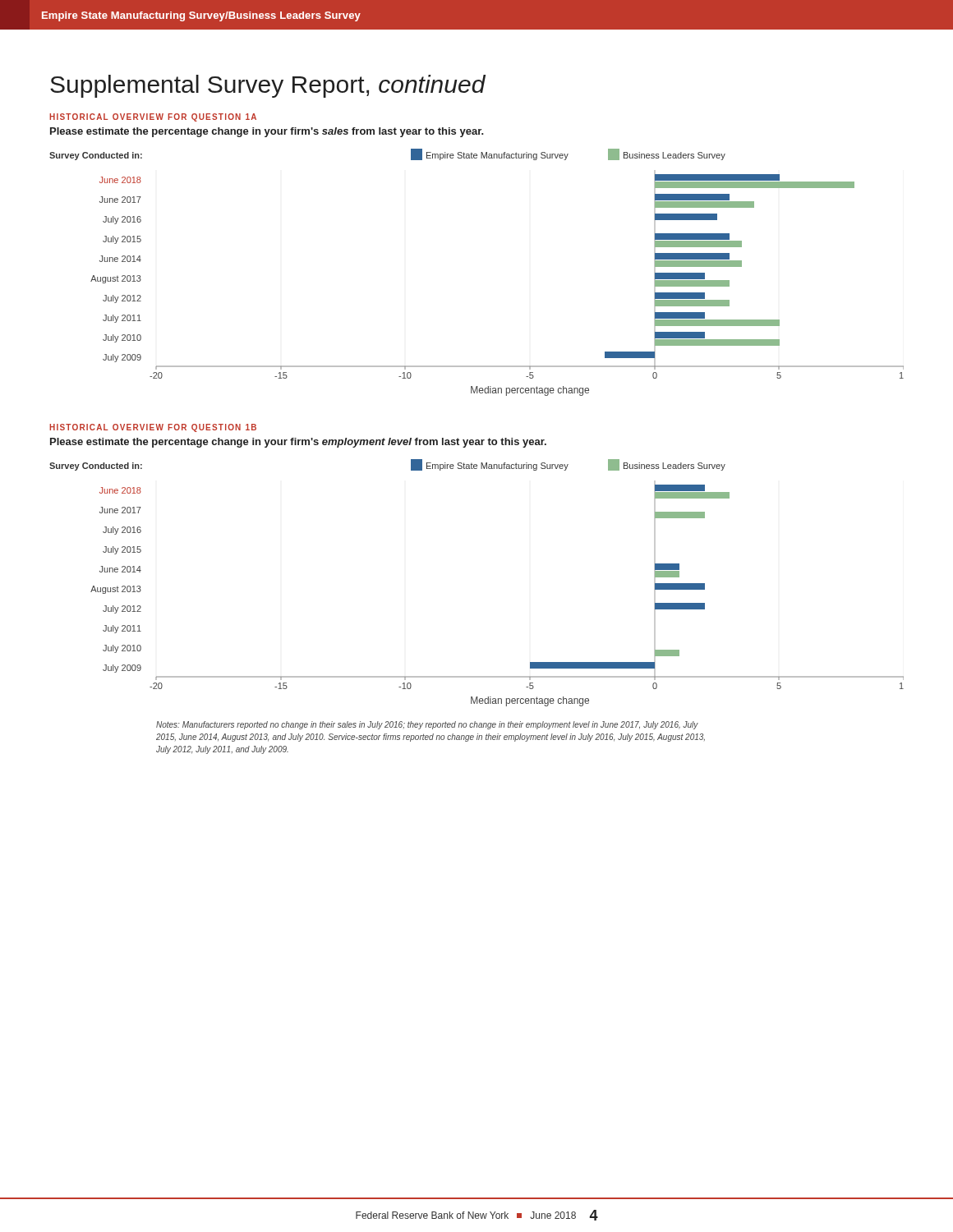Screen dimensions: 1232x953
Task: Locate a footnote
Action: click(x=431, y=737)
